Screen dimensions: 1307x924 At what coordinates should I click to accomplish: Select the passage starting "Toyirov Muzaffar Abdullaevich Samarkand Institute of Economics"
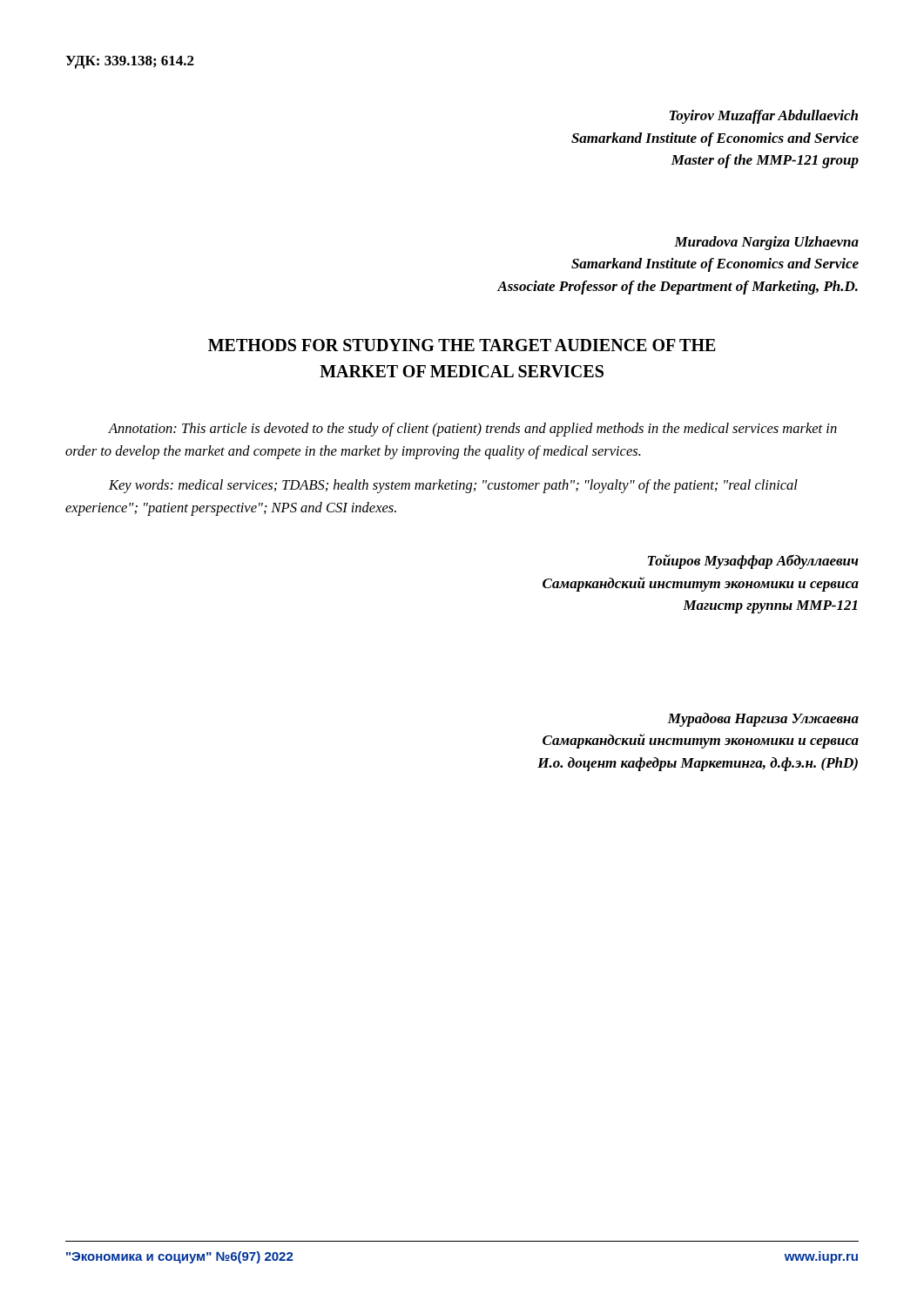tap(764, 117)
